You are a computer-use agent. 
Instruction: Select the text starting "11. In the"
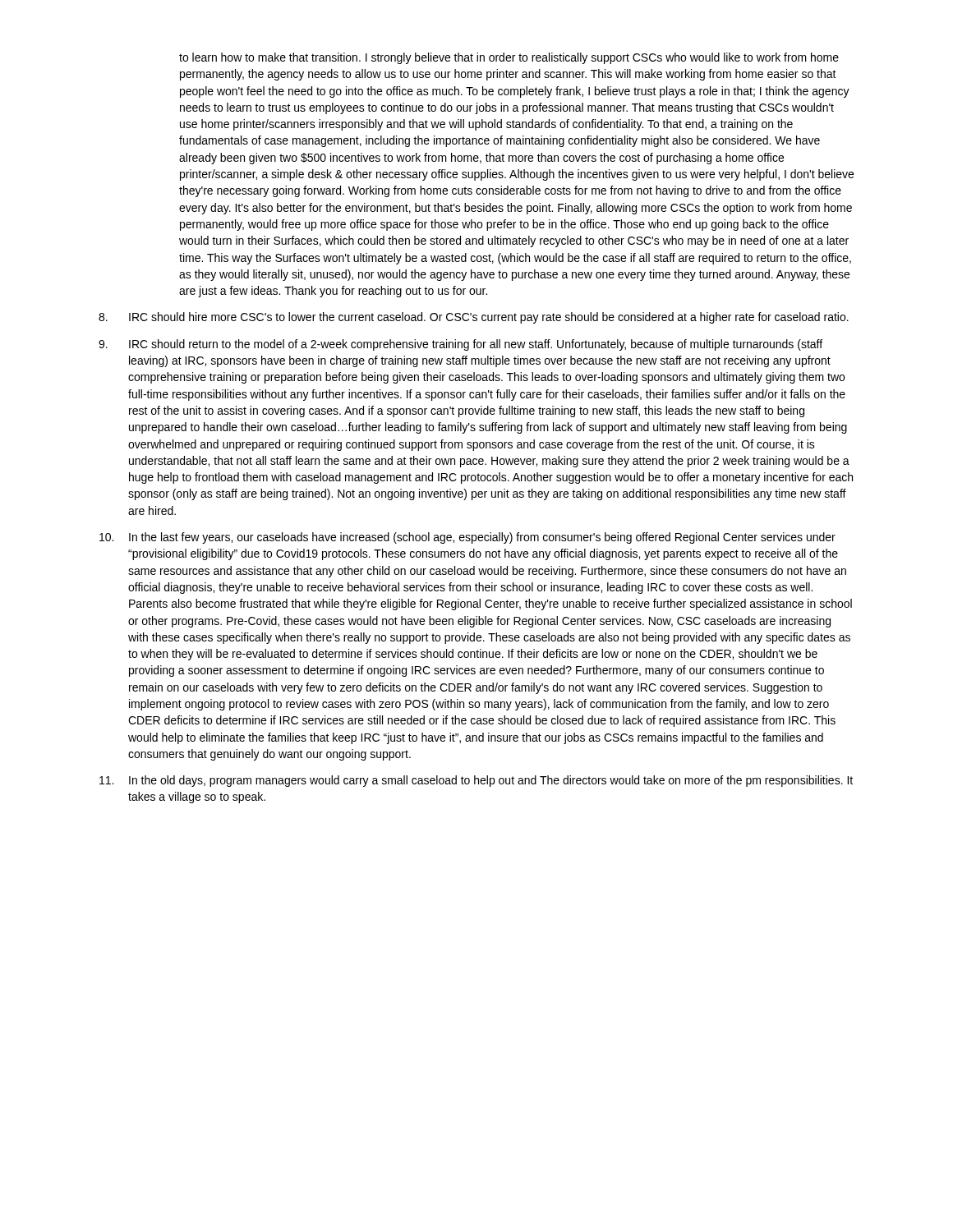tap(476, 789)
